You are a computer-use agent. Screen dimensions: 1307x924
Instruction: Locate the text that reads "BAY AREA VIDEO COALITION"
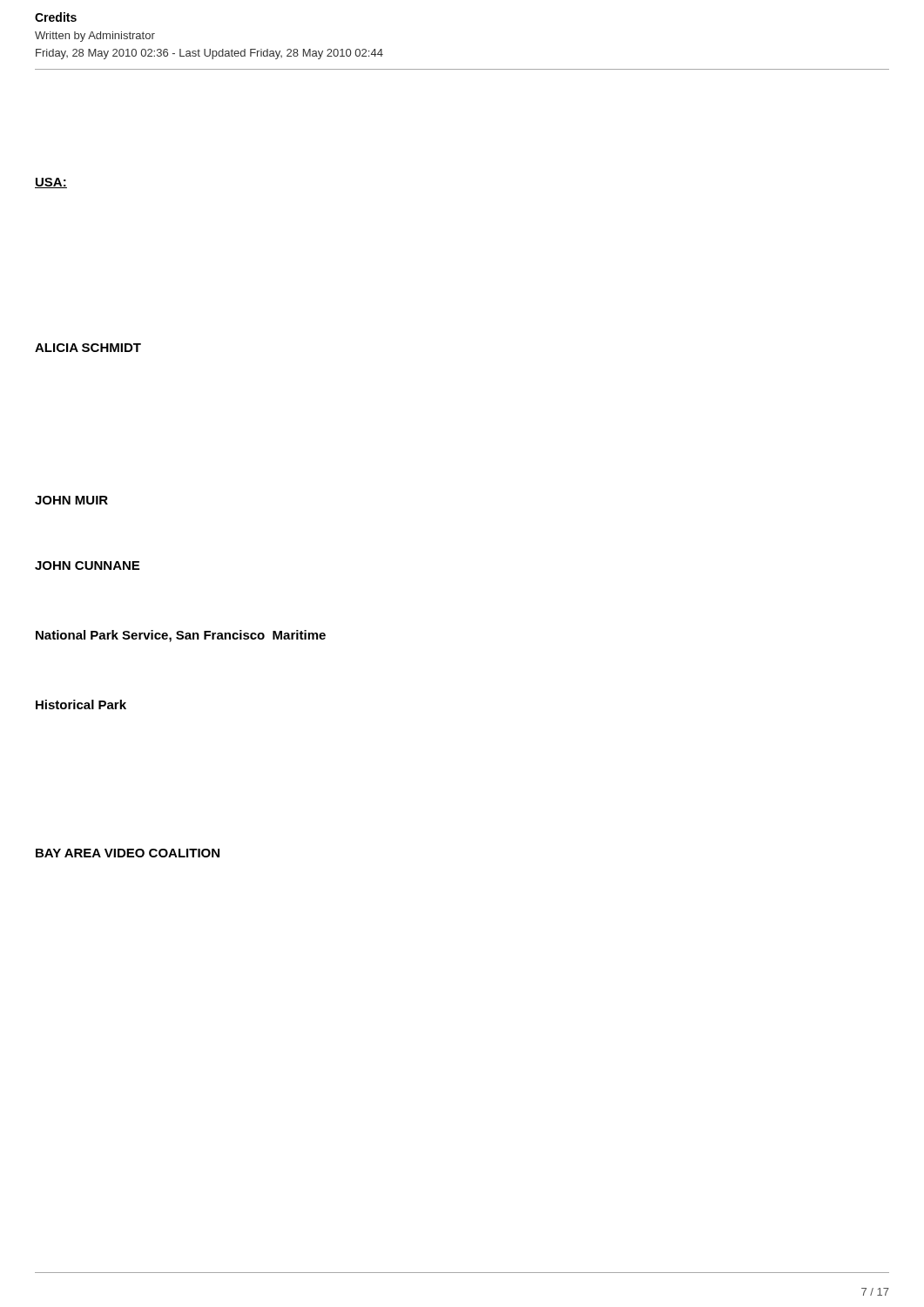(128, 853)
